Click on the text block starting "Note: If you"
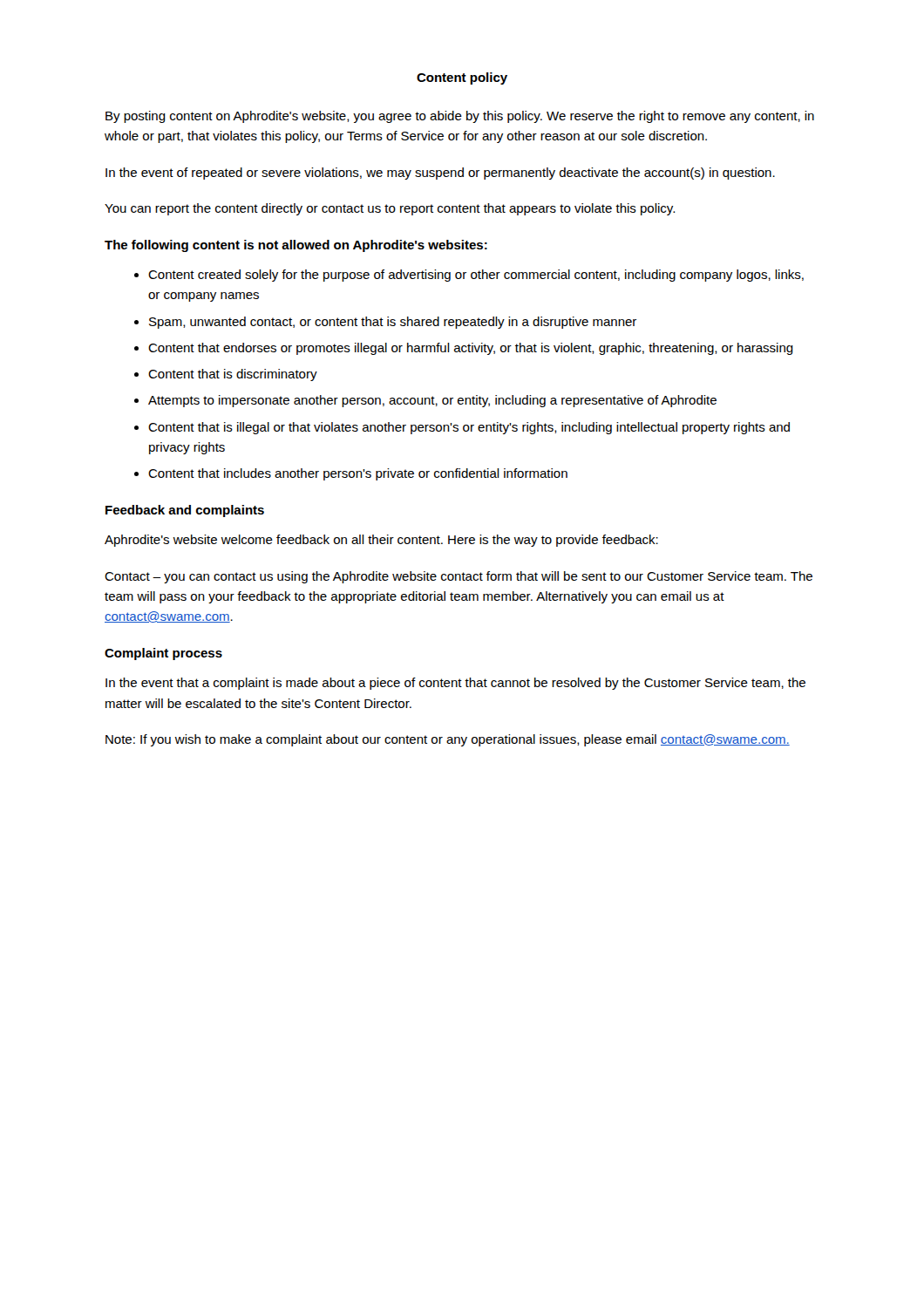924x1308 pixels. [447, 739]
